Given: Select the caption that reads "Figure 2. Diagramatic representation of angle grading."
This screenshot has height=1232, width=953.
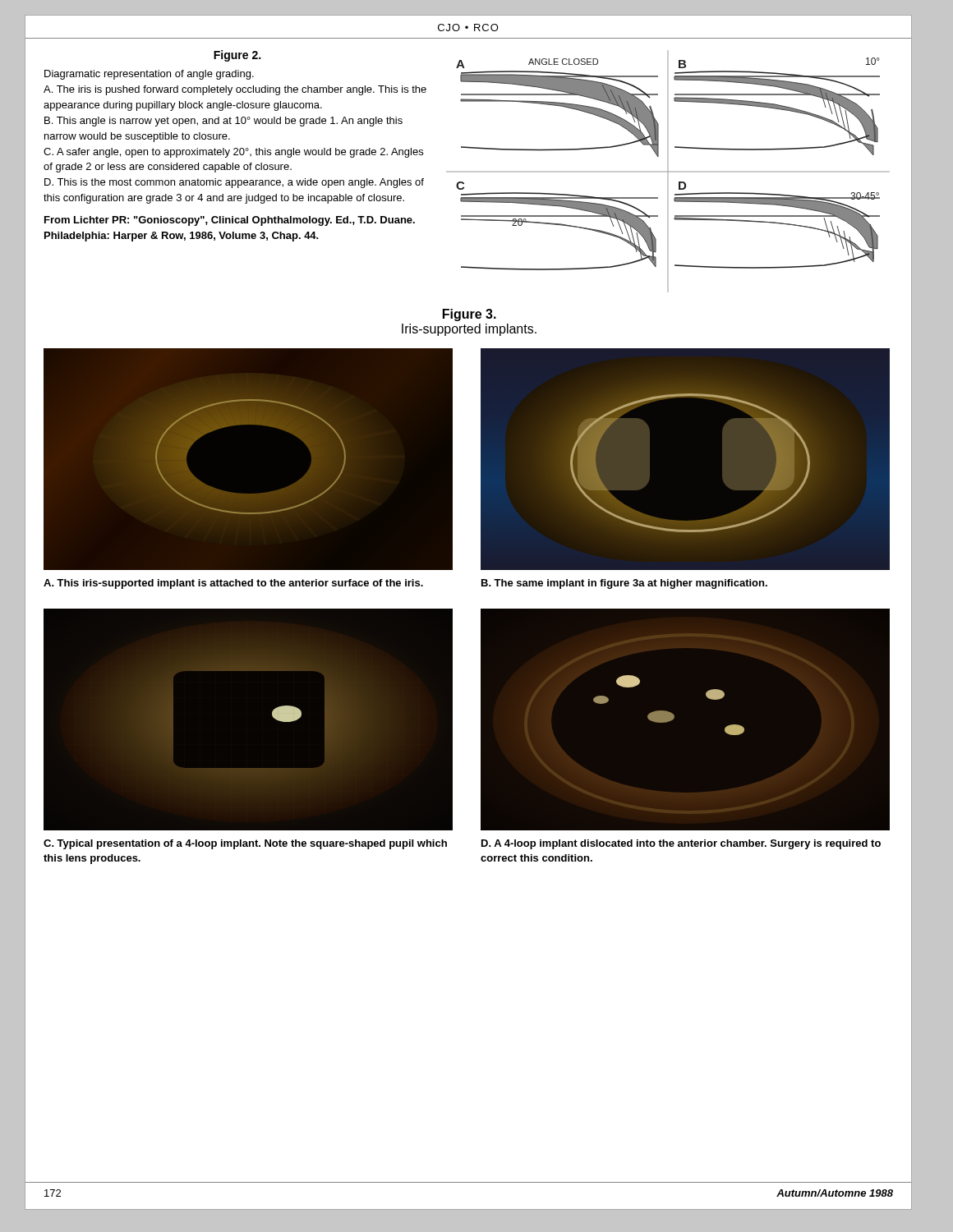Looking at the screenshot, I should pyautogui.click(x=237, y=145).
